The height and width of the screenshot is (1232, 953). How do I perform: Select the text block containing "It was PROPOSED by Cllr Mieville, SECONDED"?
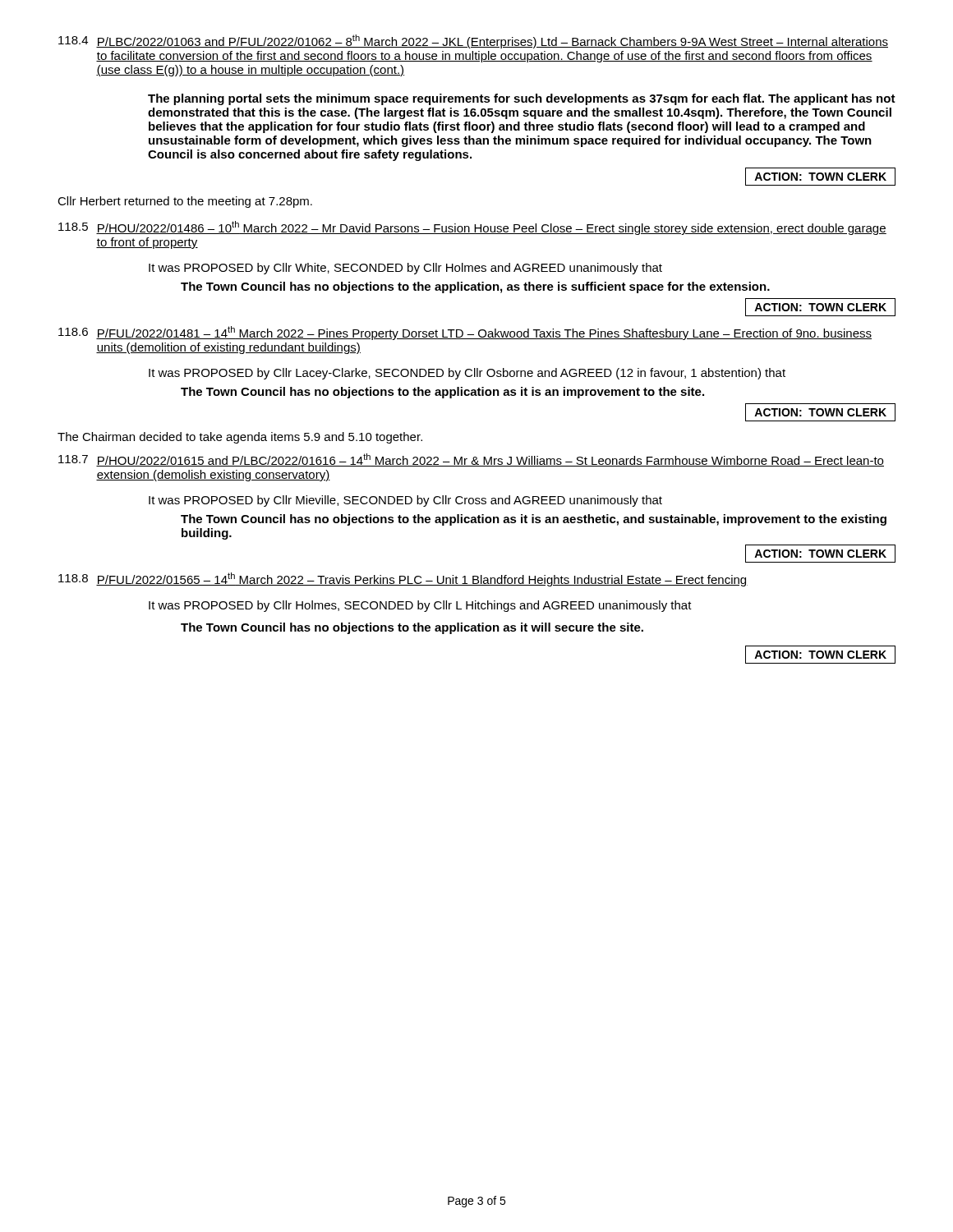click(x=405, y=500)
